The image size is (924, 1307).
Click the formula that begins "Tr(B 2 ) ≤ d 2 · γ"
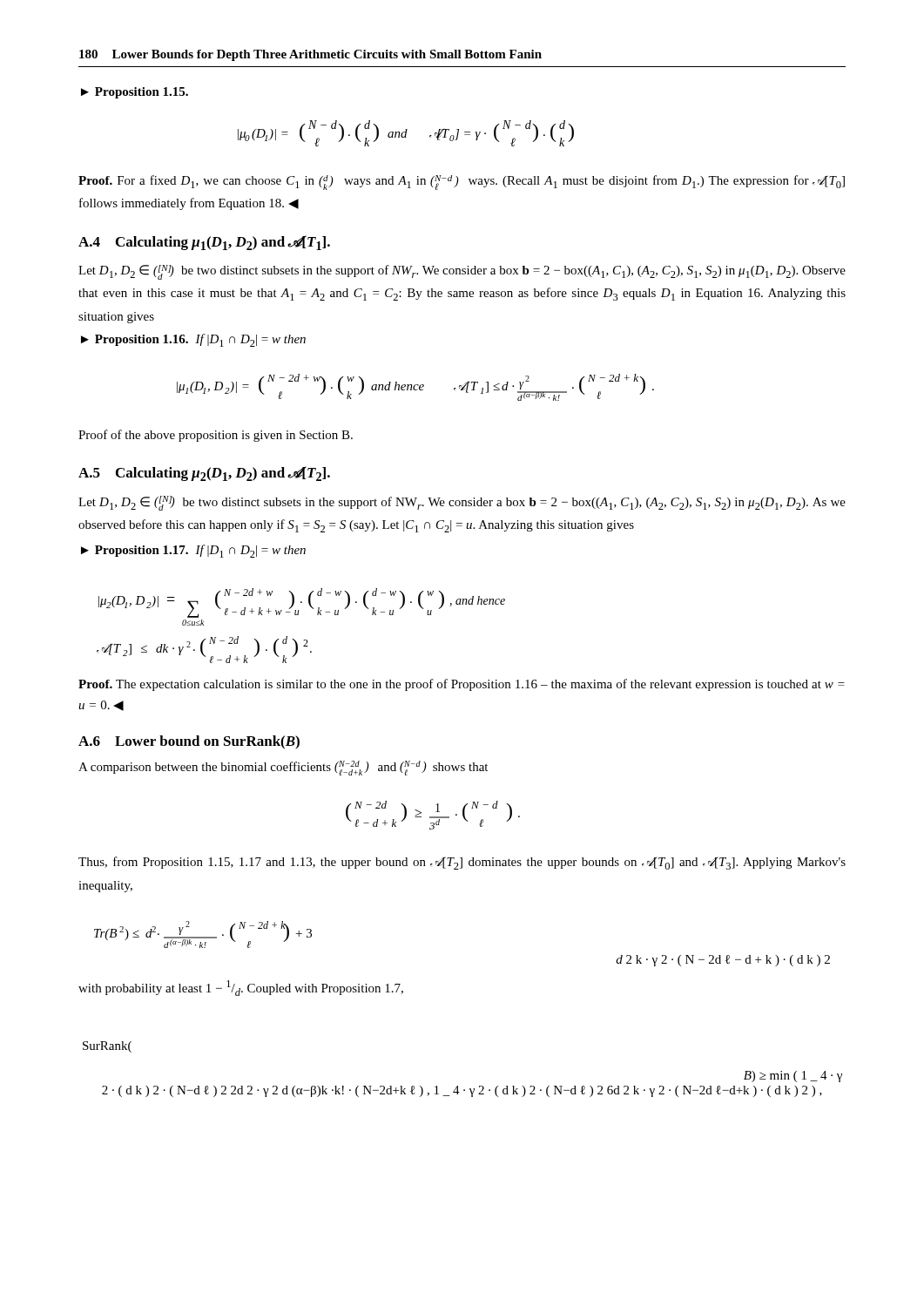tap(203, 935)
